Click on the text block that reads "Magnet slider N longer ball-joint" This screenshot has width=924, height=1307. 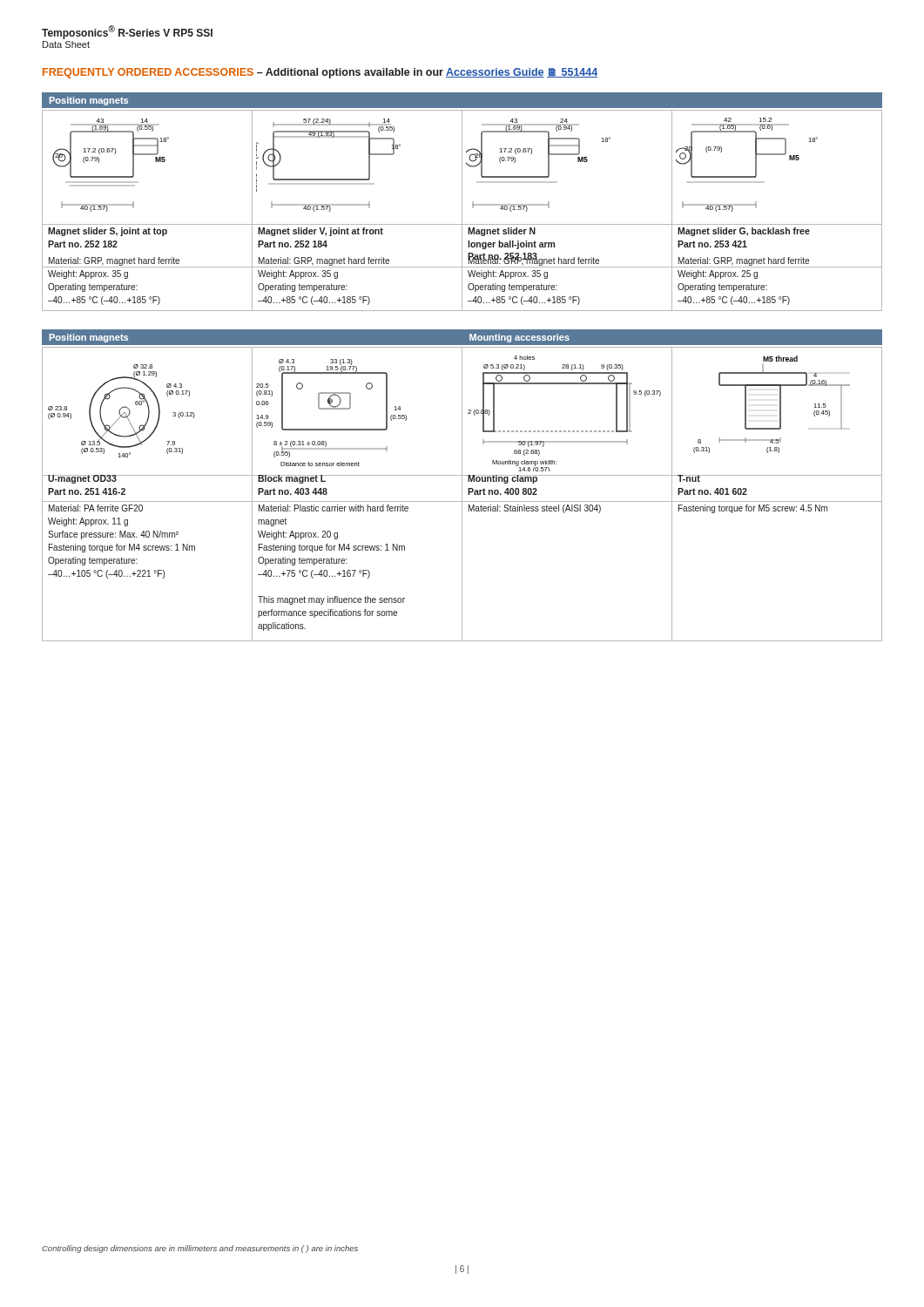click(x=512, y=244)
